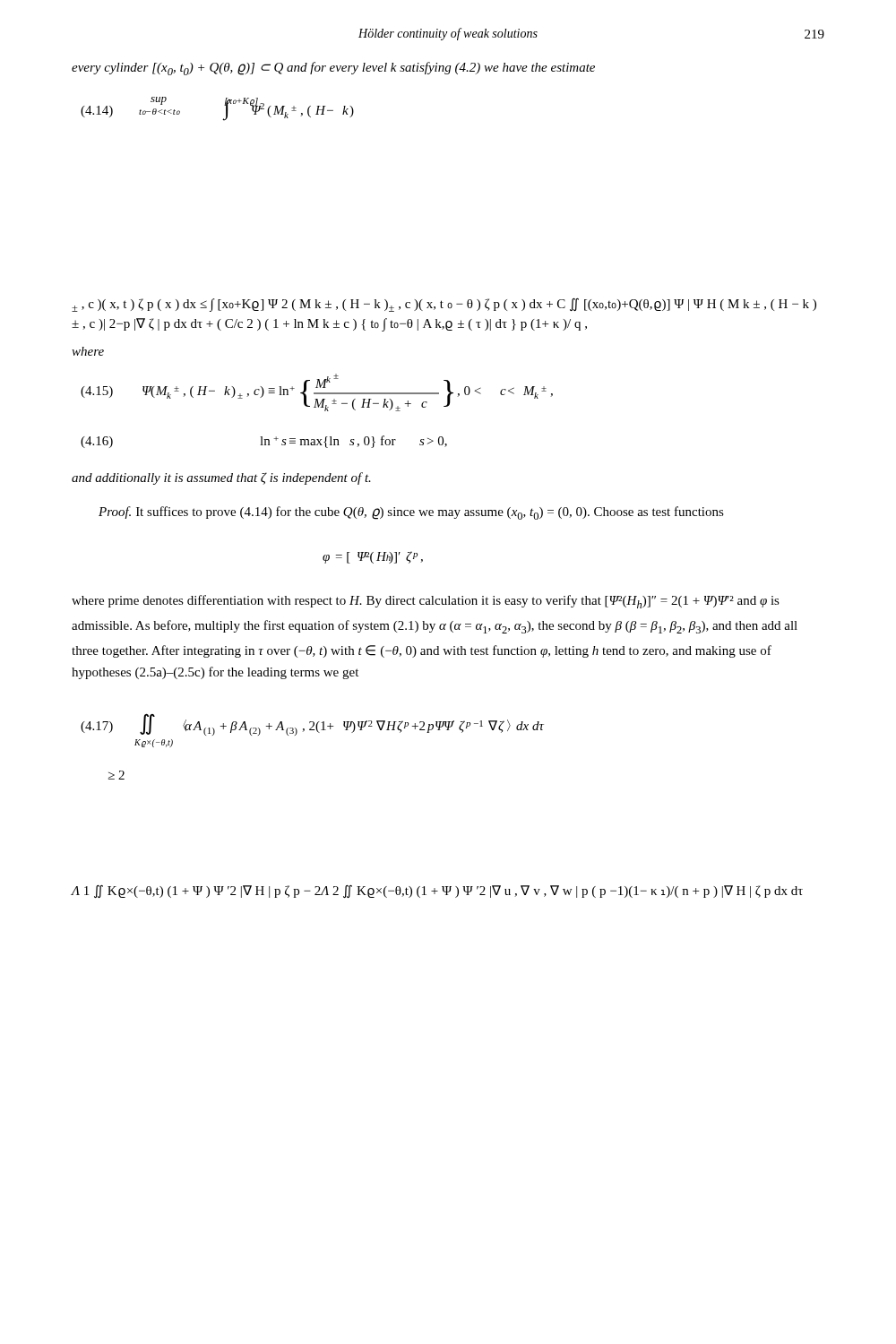Select the text block with the text "where prime denotes differentiation"

[435, 637]
